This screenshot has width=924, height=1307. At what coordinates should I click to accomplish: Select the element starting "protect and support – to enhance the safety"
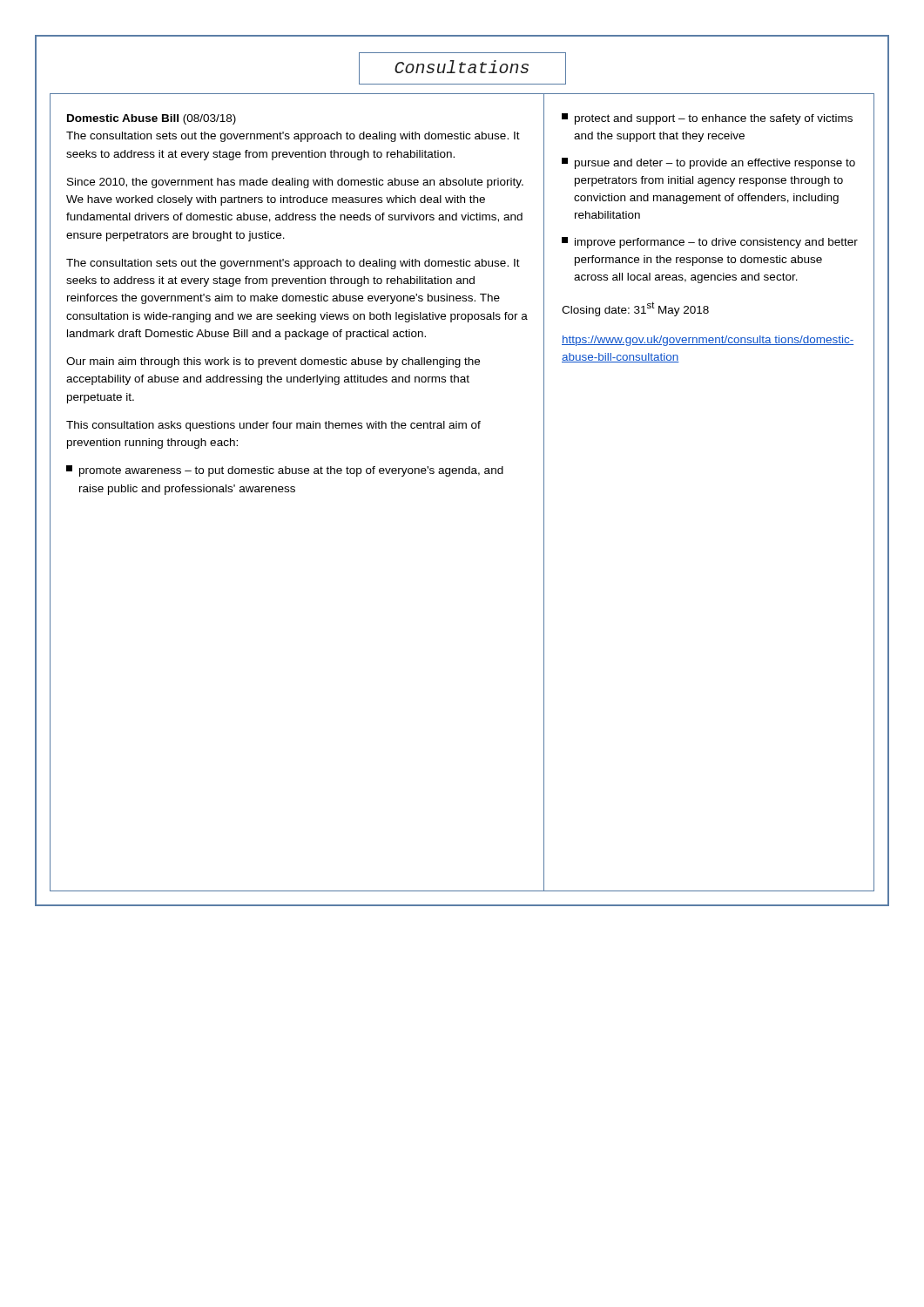pyautogui.click(x=710, y=127)
